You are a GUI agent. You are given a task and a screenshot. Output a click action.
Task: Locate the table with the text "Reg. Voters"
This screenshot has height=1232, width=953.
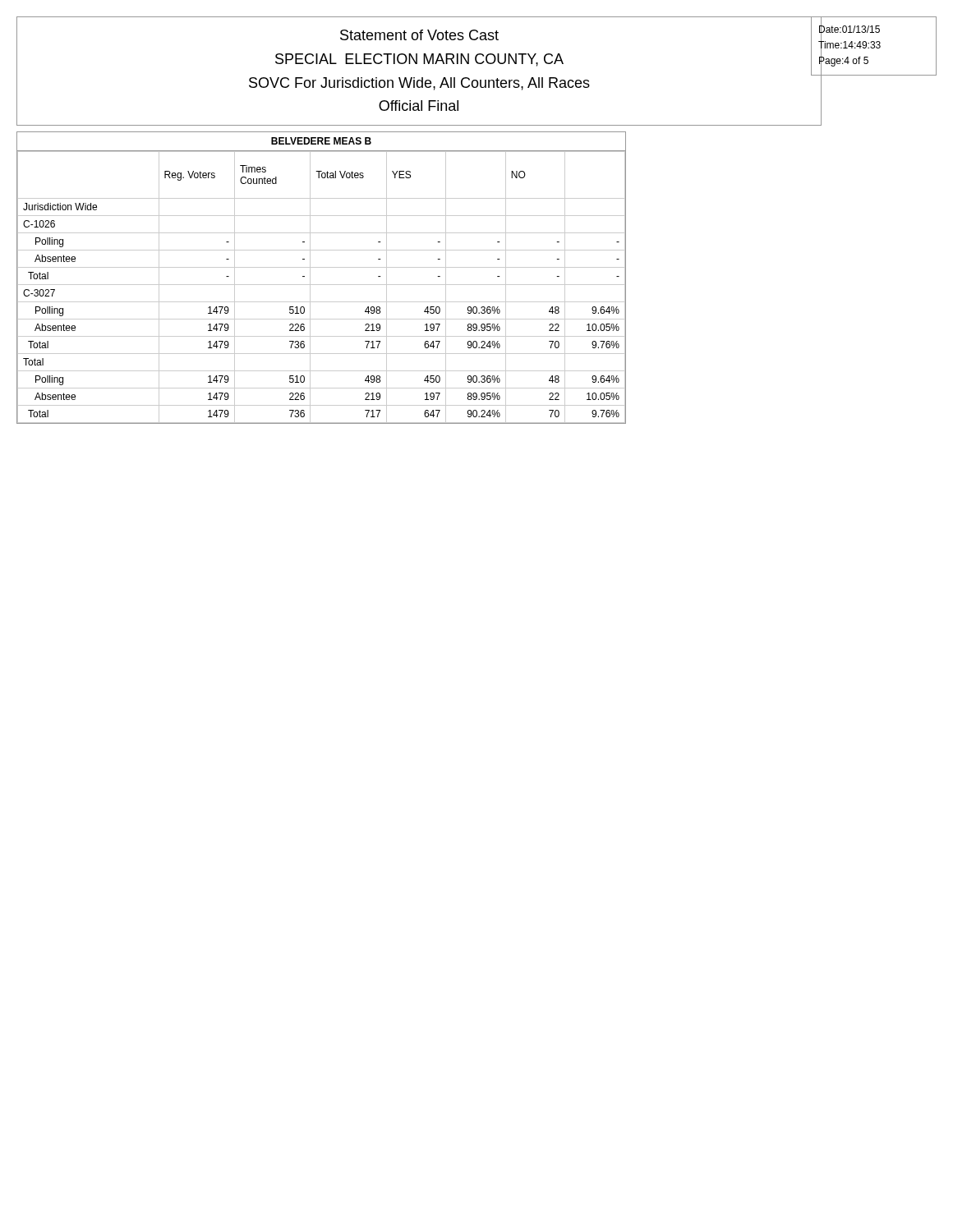point(321,278)
